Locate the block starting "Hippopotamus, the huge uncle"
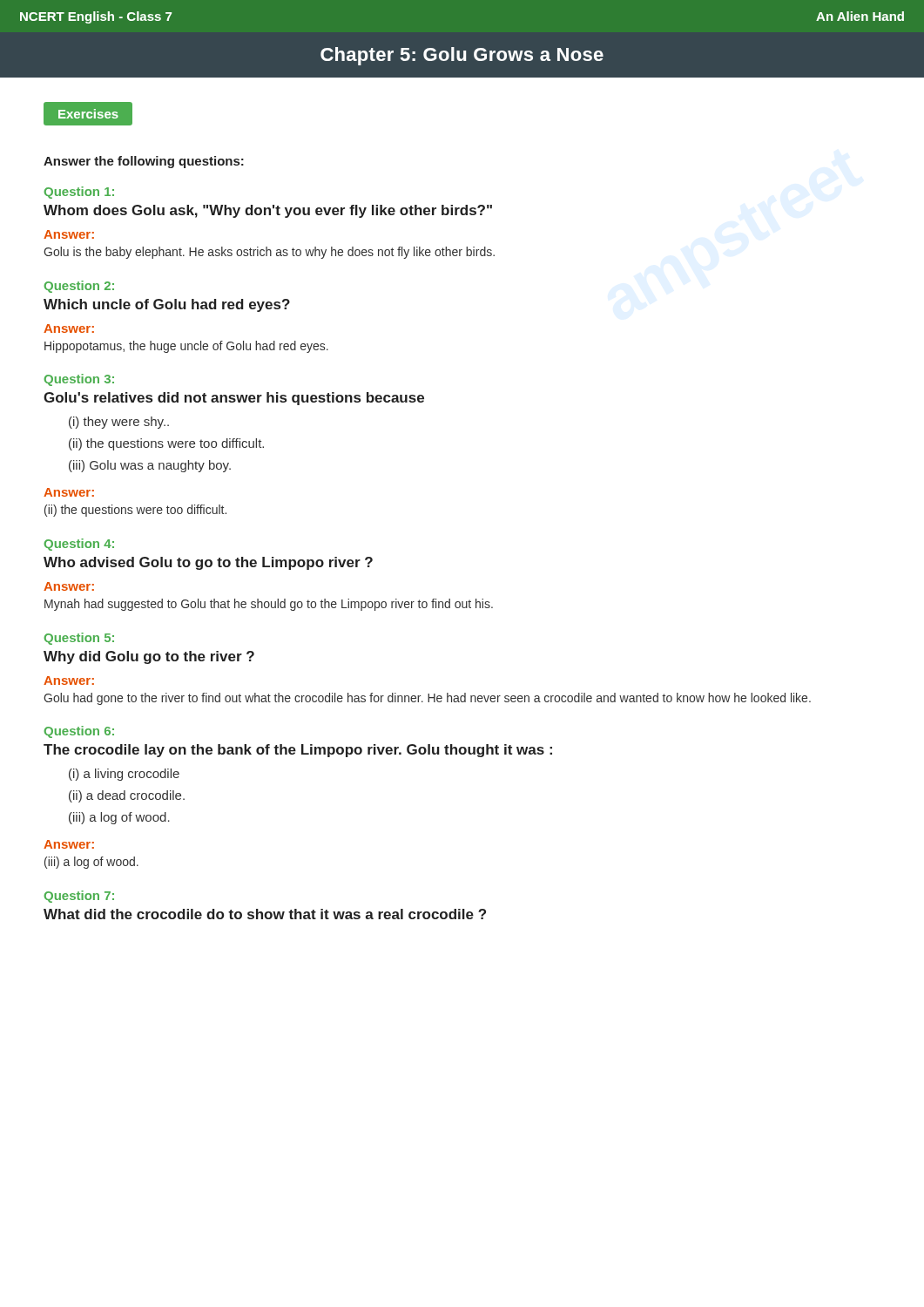 [x=186, y=346]
